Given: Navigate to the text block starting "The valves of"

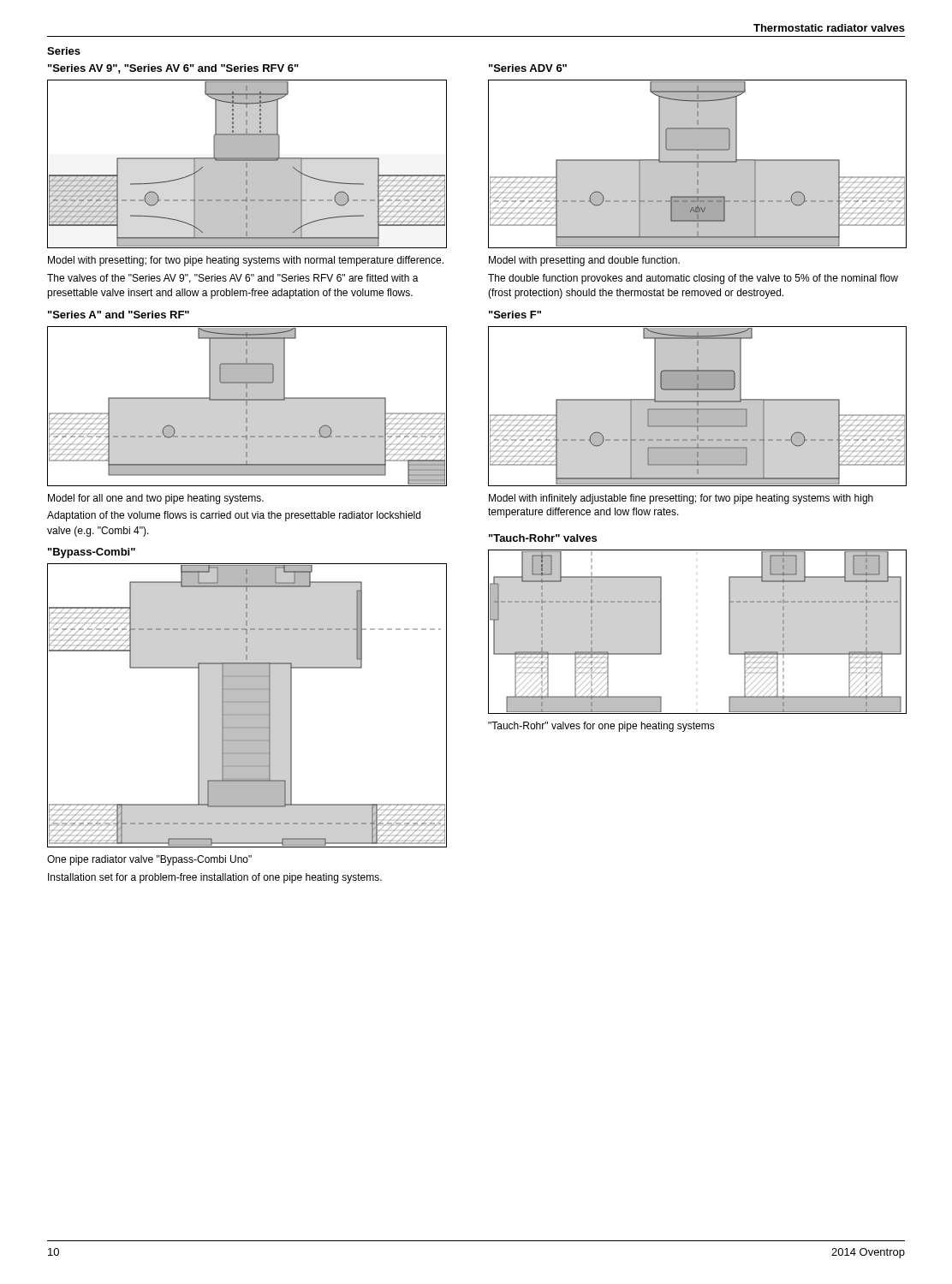Looking at the screenshot, I should tap(233, 285).
